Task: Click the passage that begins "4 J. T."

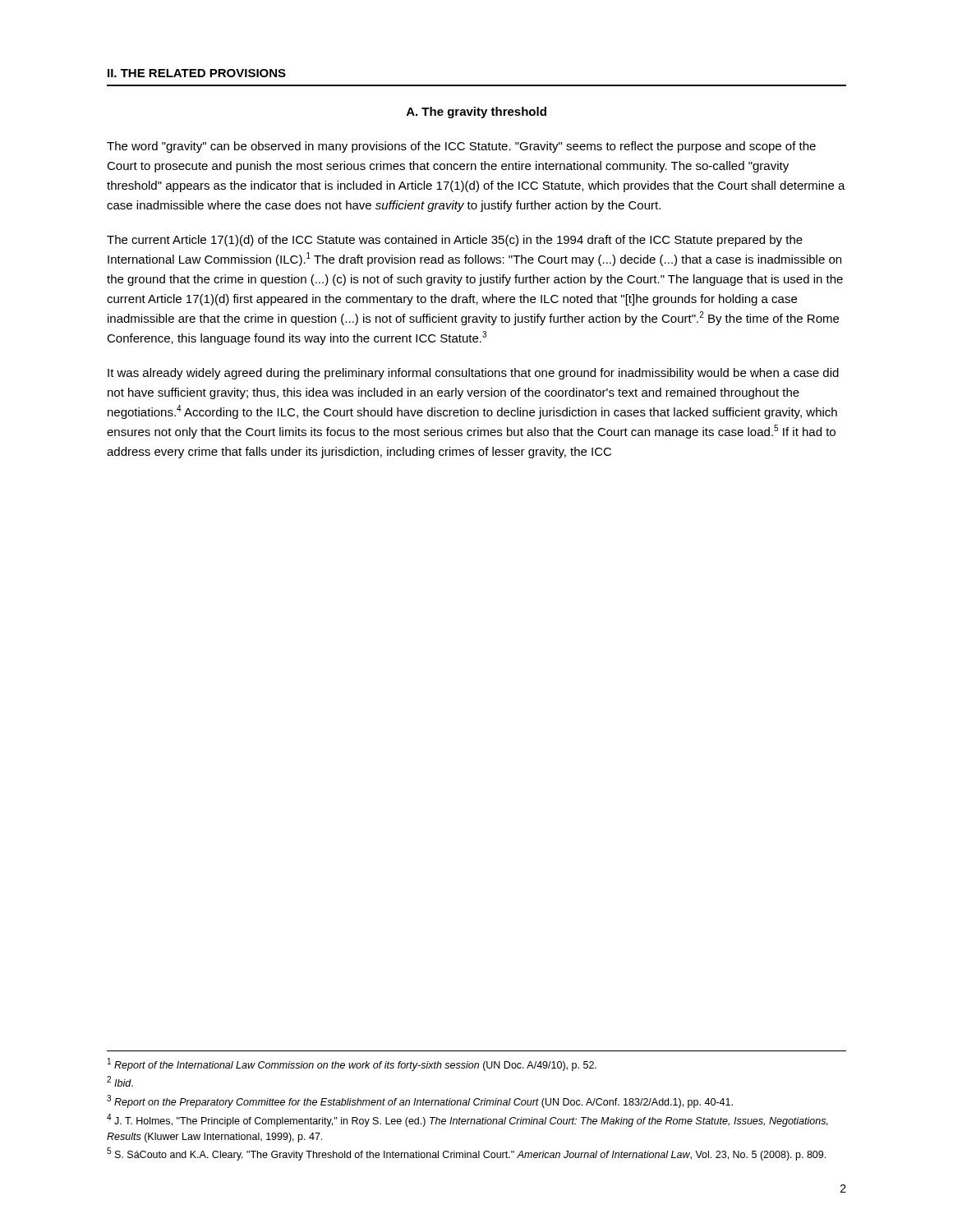Action: pyautogui.click(x=468, y=1128)
